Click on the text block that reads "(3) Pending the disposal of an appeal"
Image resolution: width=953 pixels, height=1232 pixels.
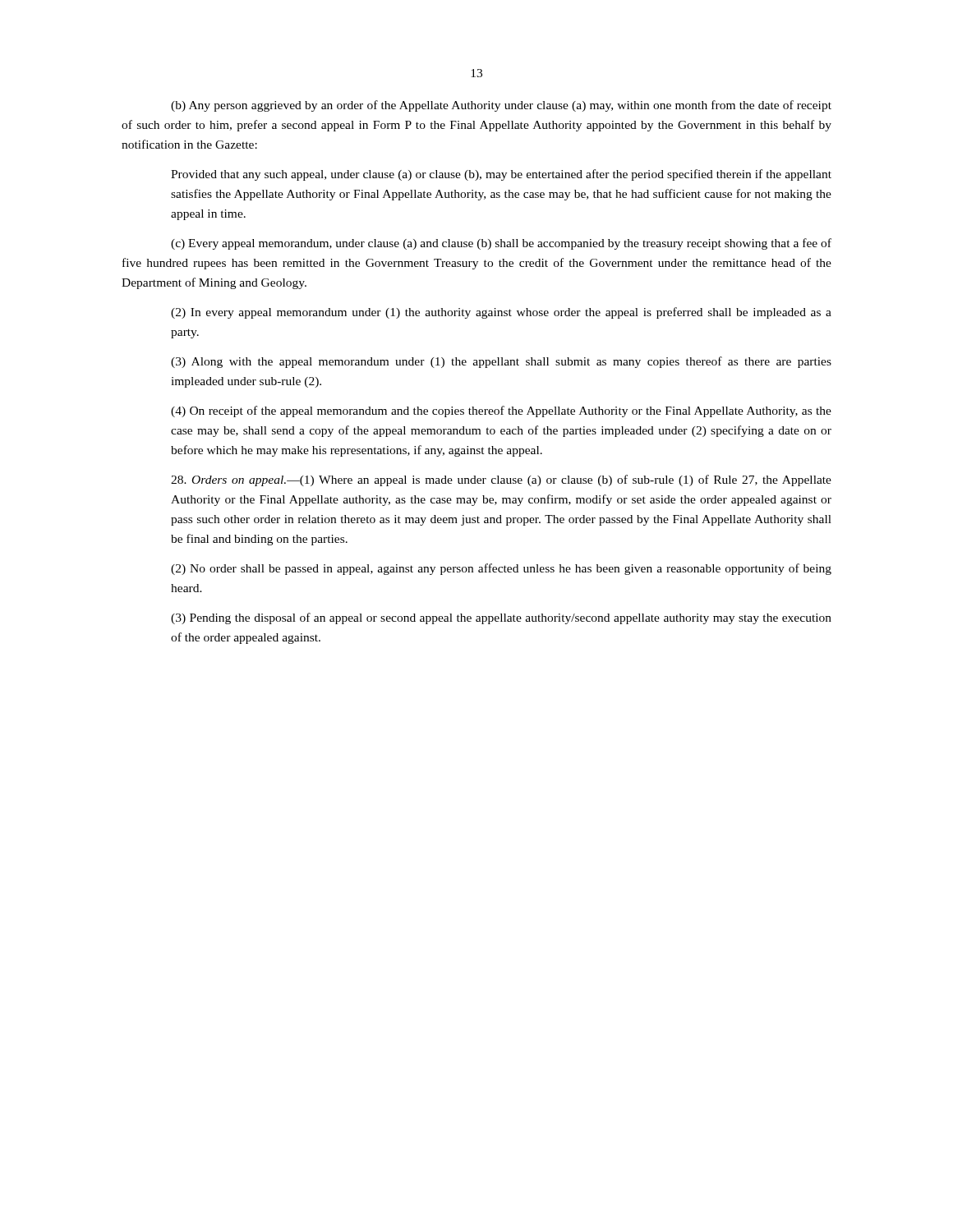(x=501, y=627)
